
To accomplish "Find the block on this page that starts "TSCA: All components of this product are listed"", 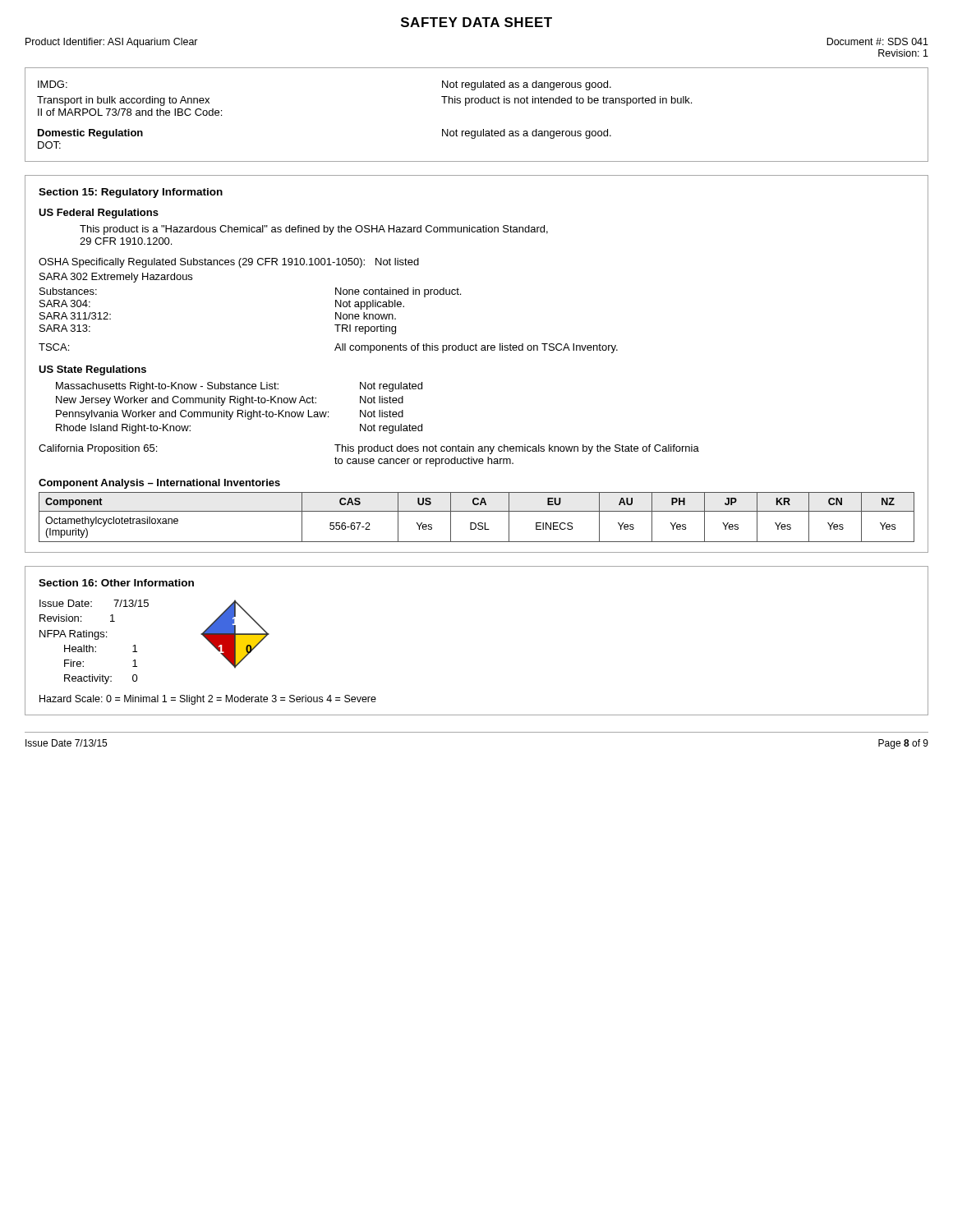I will click(x=476, y=347).
